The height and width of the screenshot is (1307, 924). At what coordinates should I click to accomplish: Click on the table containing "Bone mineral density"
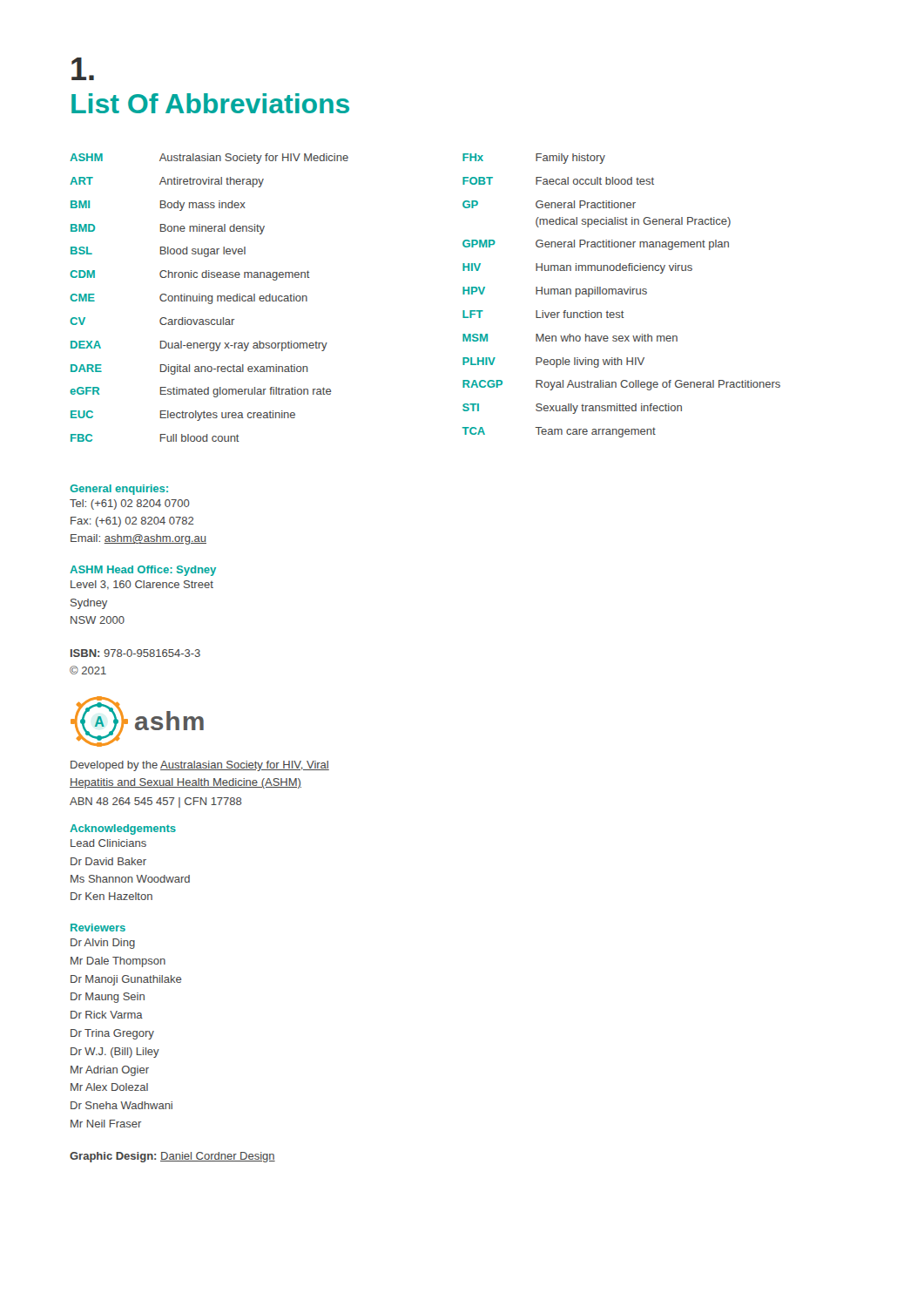(462, 298)
